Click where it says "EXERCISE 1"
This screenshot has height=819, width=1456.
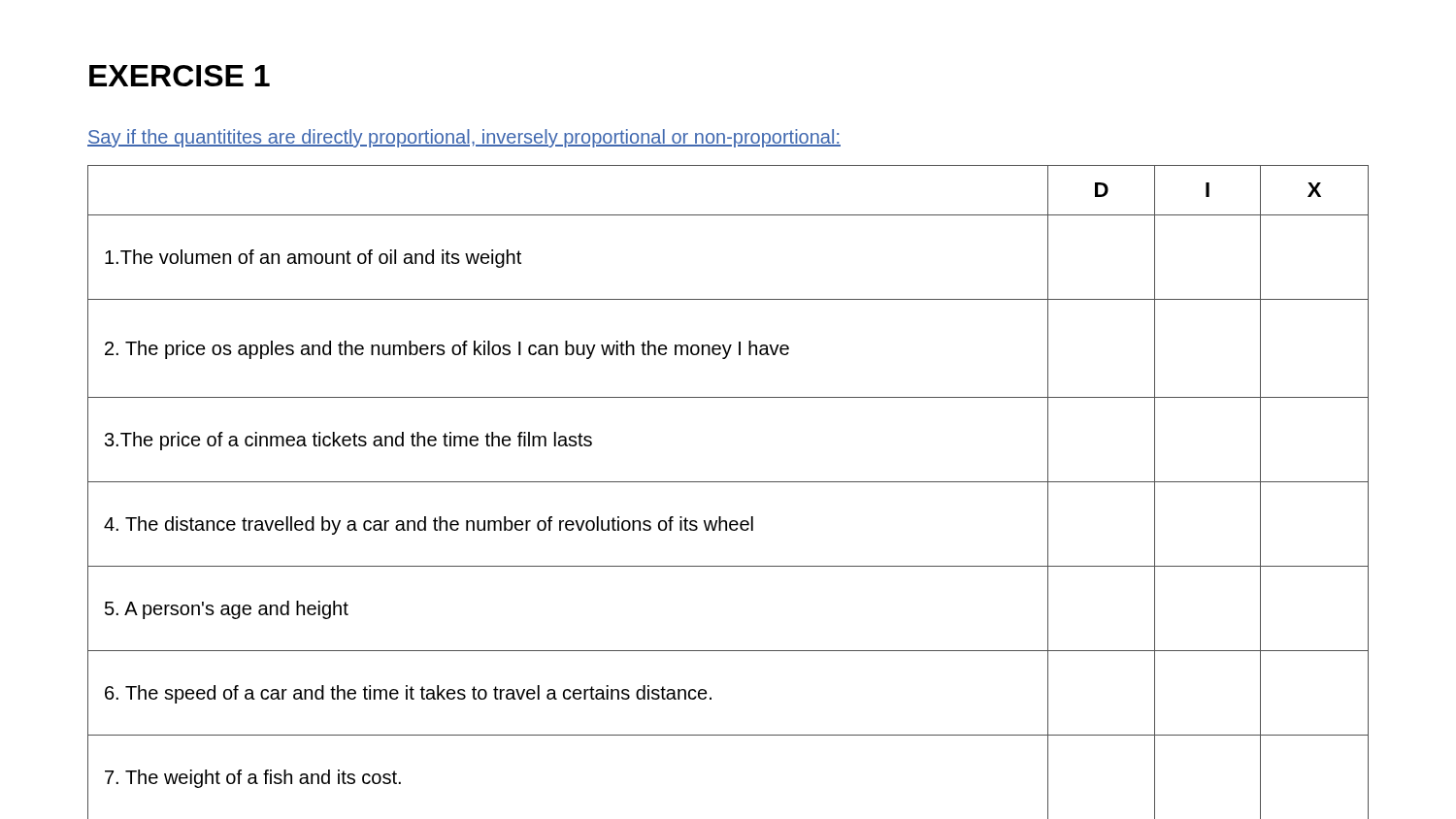click(179, 76)
